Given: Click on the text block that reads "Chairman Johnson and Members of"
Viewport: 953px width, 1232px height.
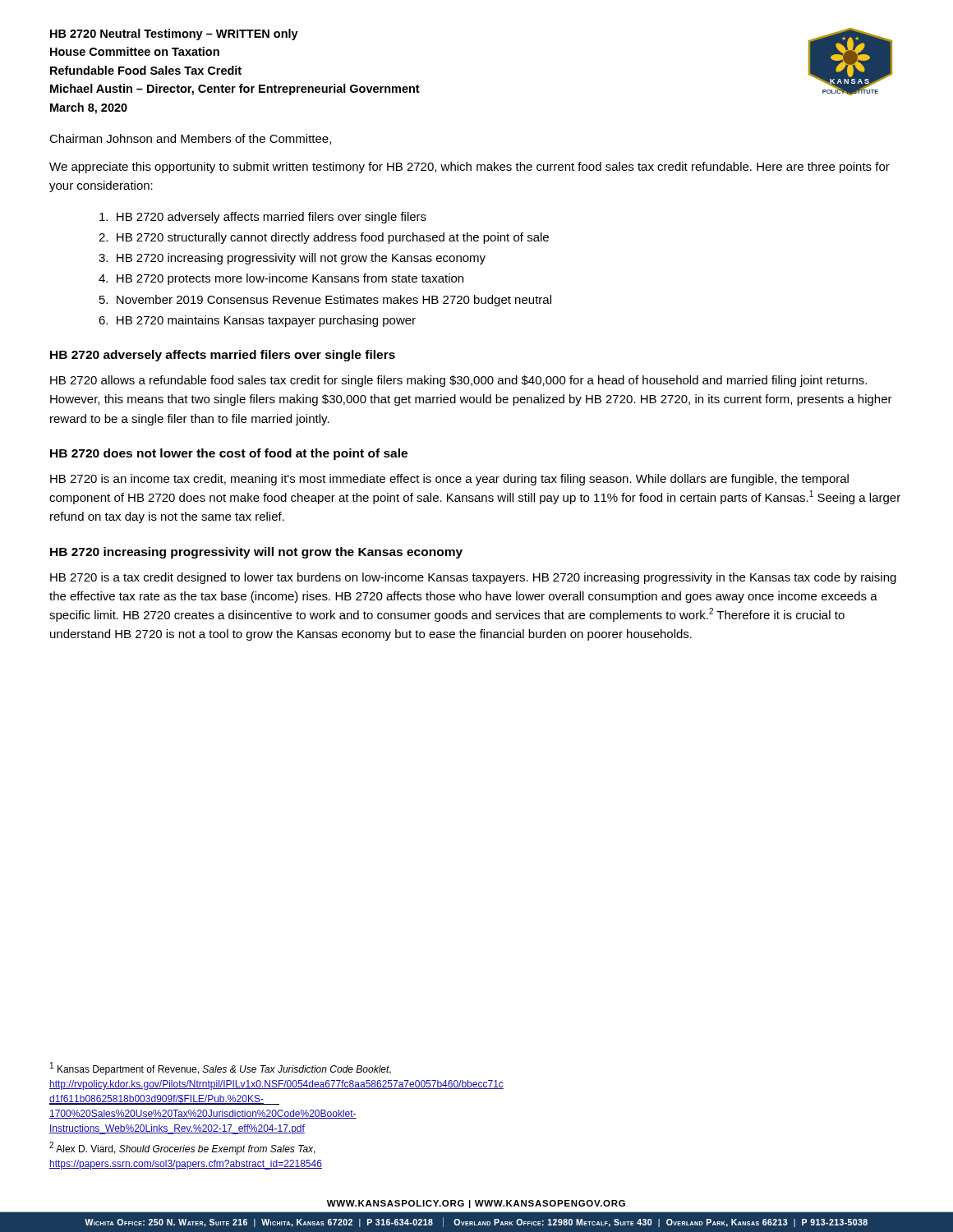Looking at the screenshot, I should tap(191, 138).
